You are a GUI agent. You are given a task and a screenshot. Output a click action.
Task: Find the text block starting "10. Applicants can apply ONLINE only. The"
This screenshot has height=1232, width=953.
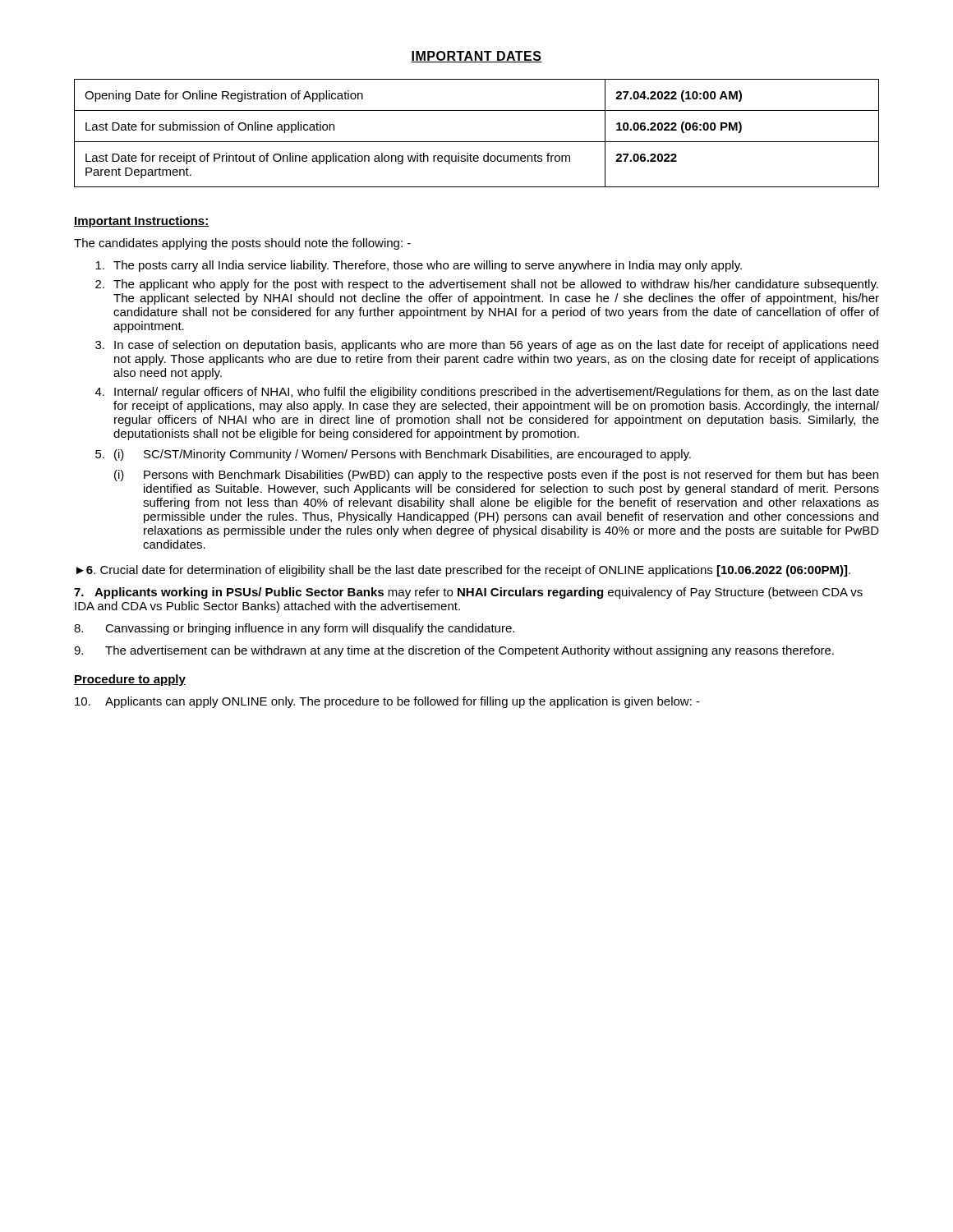pyautogui.click(x=476, y=701)
